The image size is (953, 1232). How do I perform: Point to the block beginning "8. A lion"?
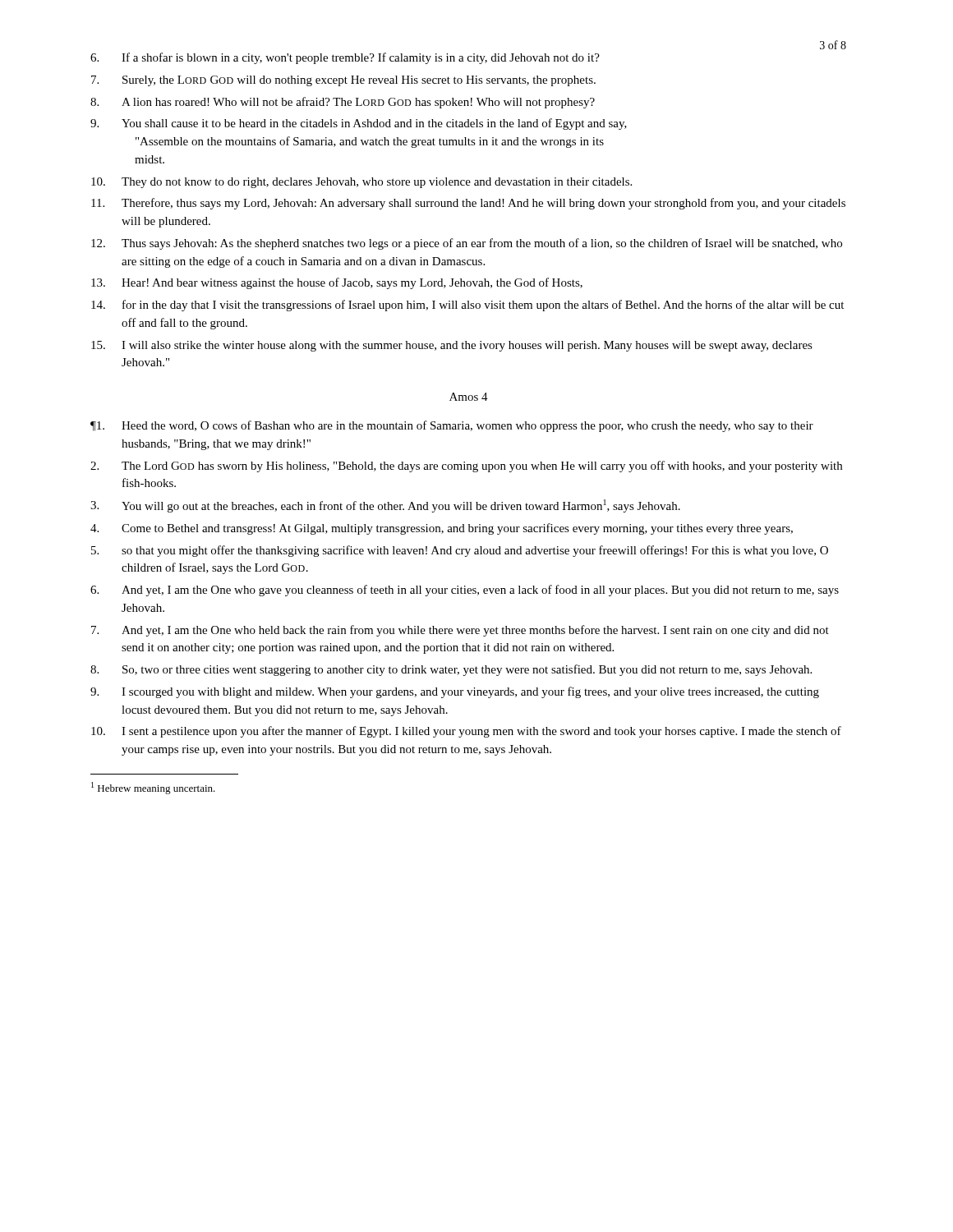[x=468, y=102]
